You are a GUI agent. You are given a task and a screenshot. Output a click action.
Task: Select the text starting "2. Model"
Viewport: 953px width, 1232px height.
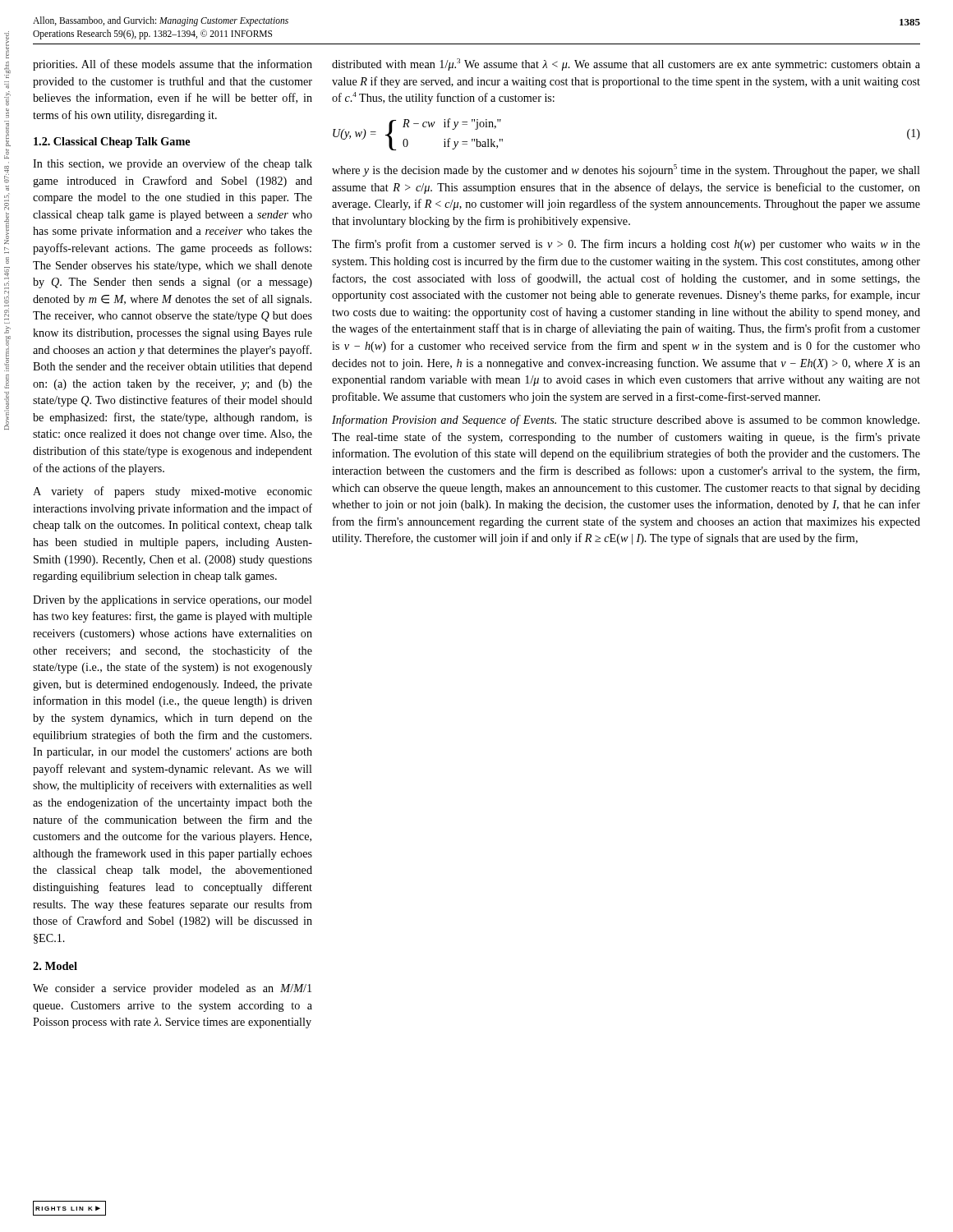55,966
